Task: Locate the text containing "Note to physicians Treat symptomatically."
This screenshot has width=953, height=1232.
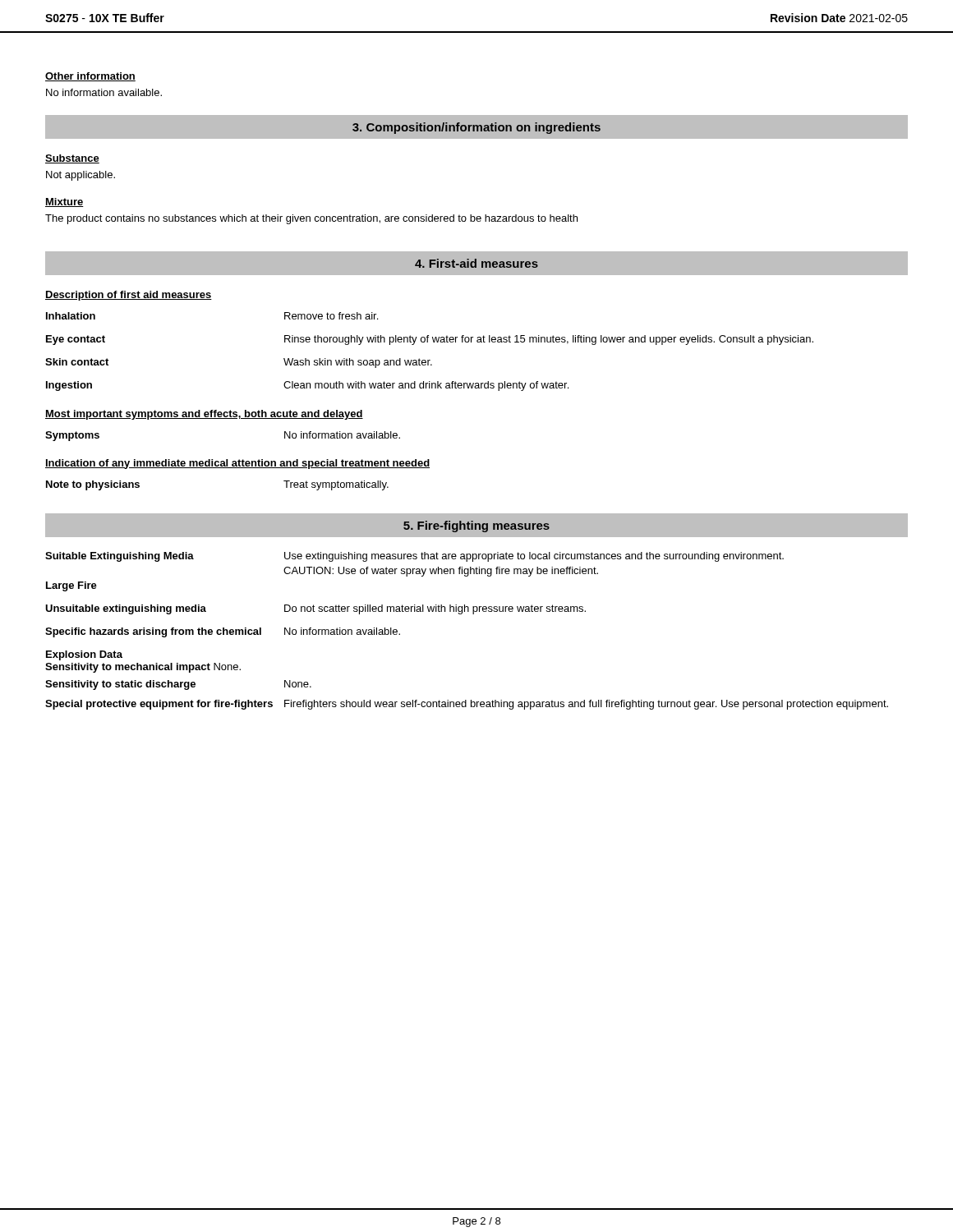Action: point(87,486)
